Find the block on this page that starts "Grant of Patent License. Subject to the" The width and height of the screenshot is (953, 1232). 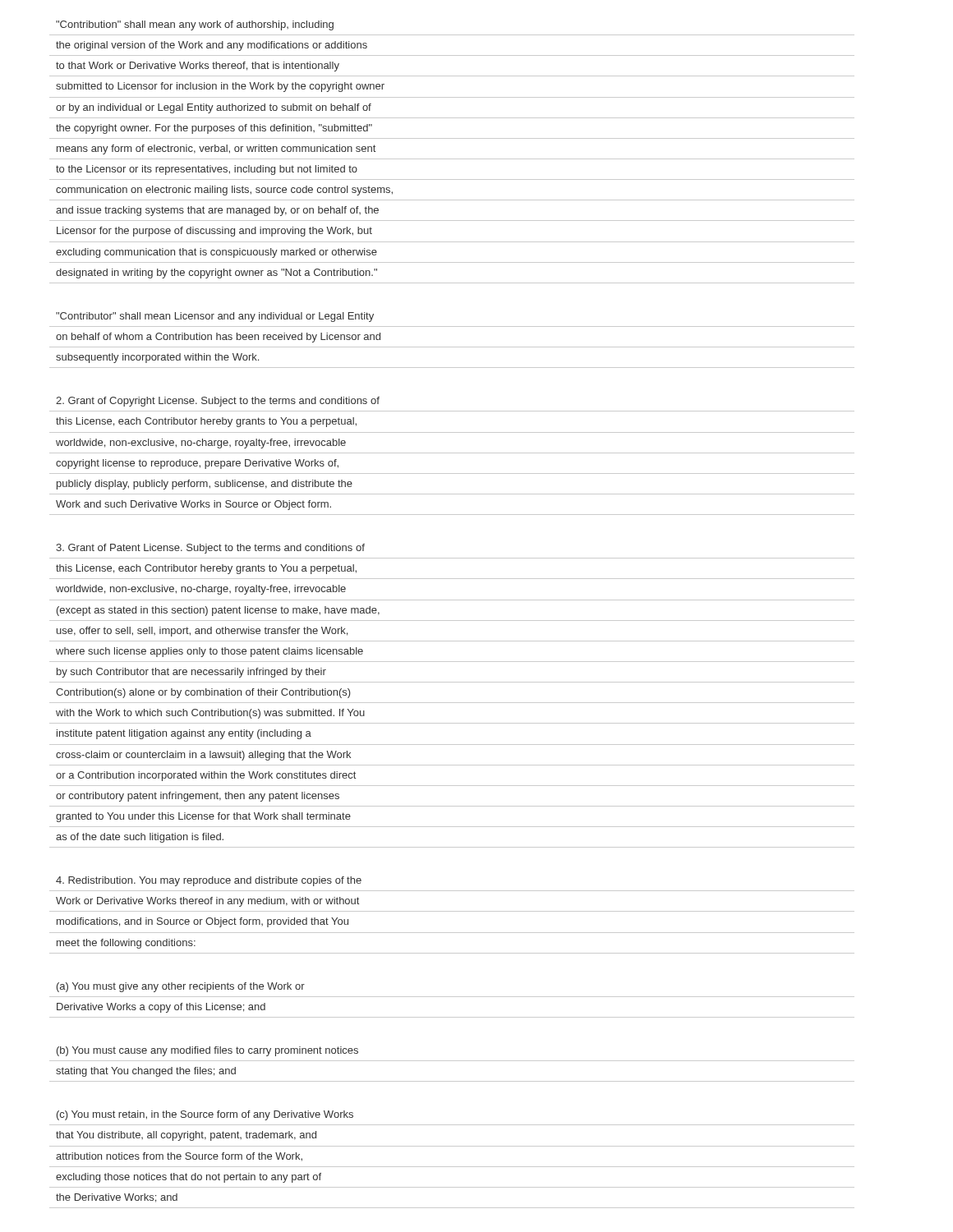(452, 693)
